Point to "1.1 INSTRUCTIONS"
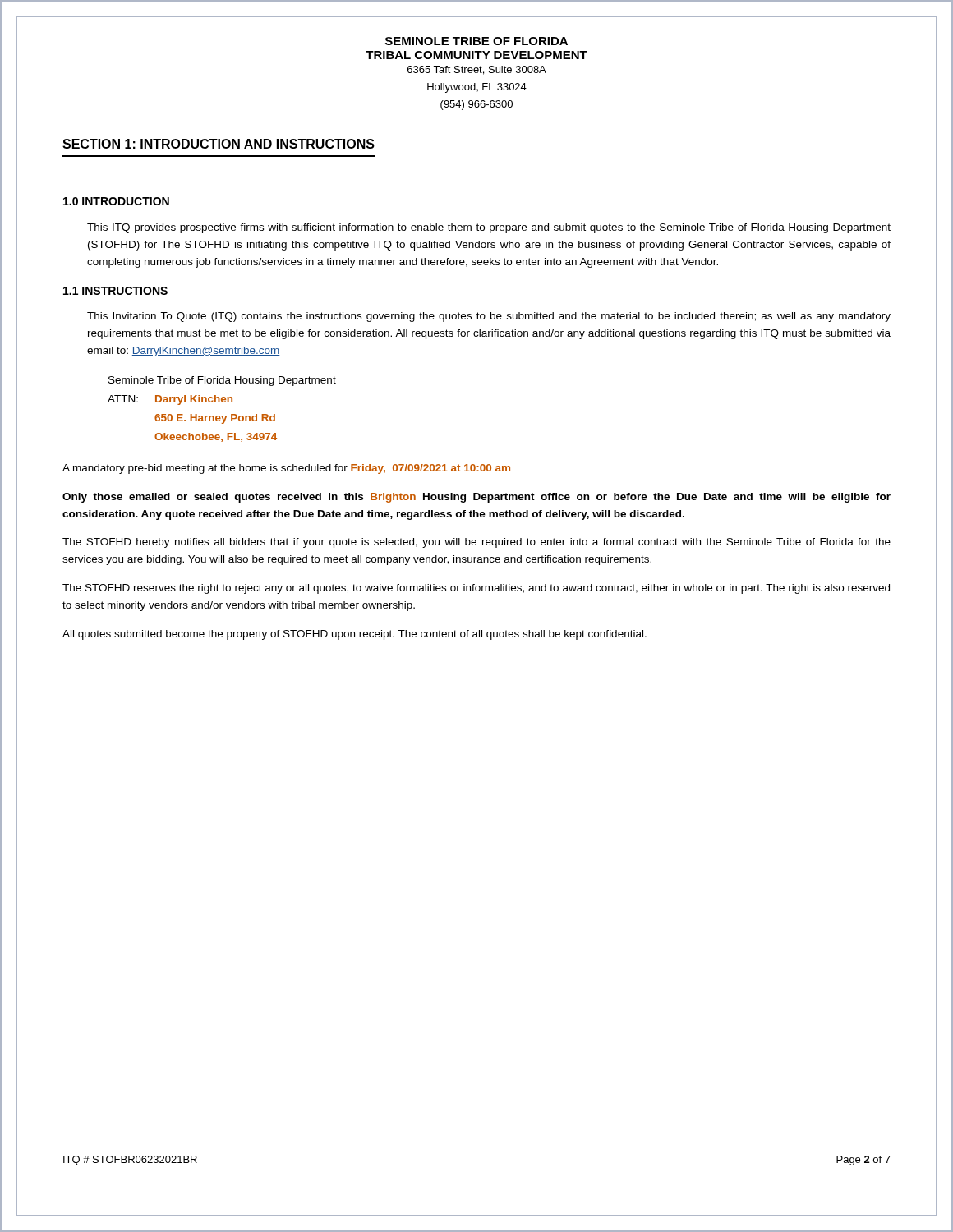This screenshot has height=1232, width=953. [x=115, y=291]
